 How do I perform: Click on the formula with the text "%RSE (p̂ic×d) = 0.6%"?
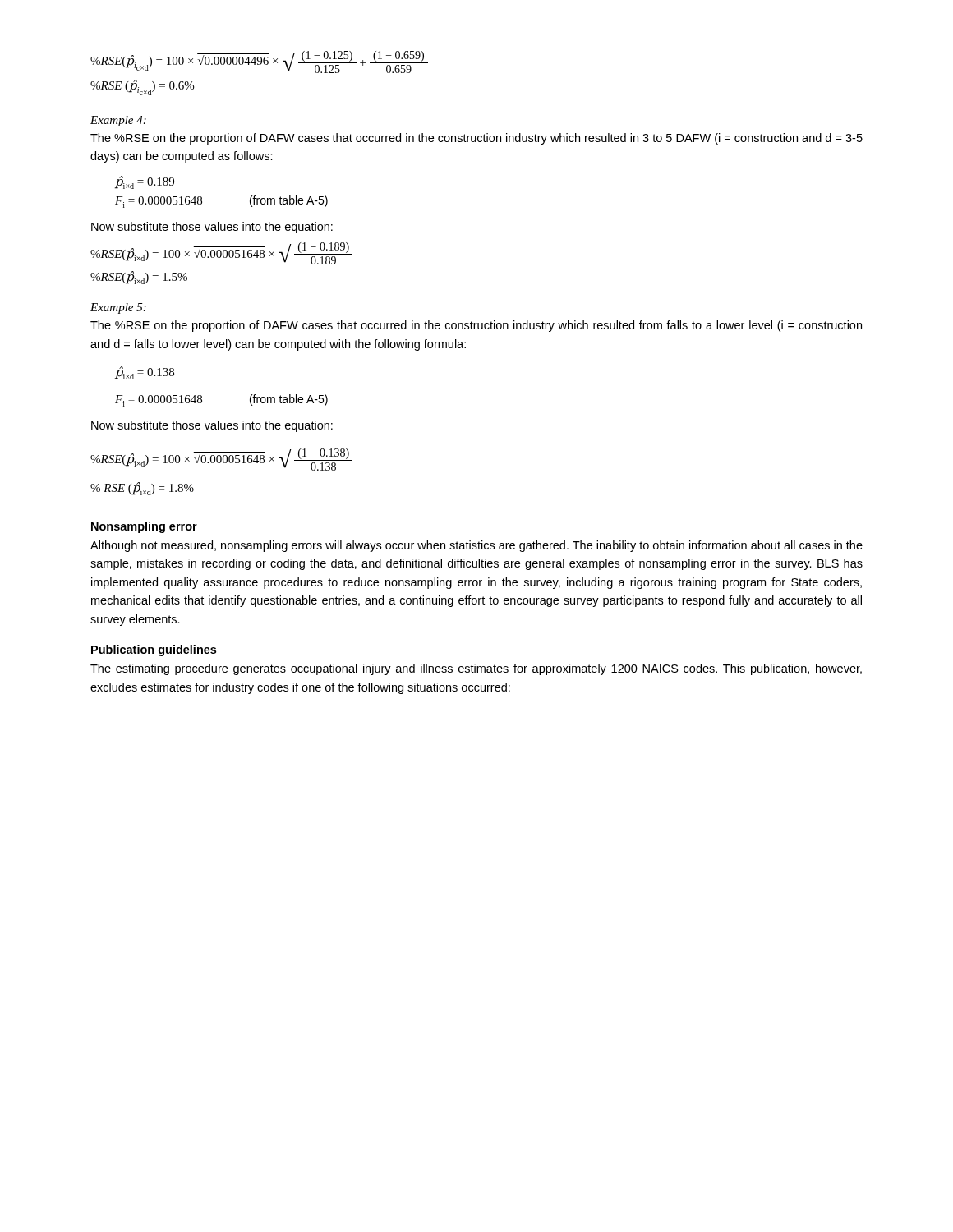[x=142, y=88]
